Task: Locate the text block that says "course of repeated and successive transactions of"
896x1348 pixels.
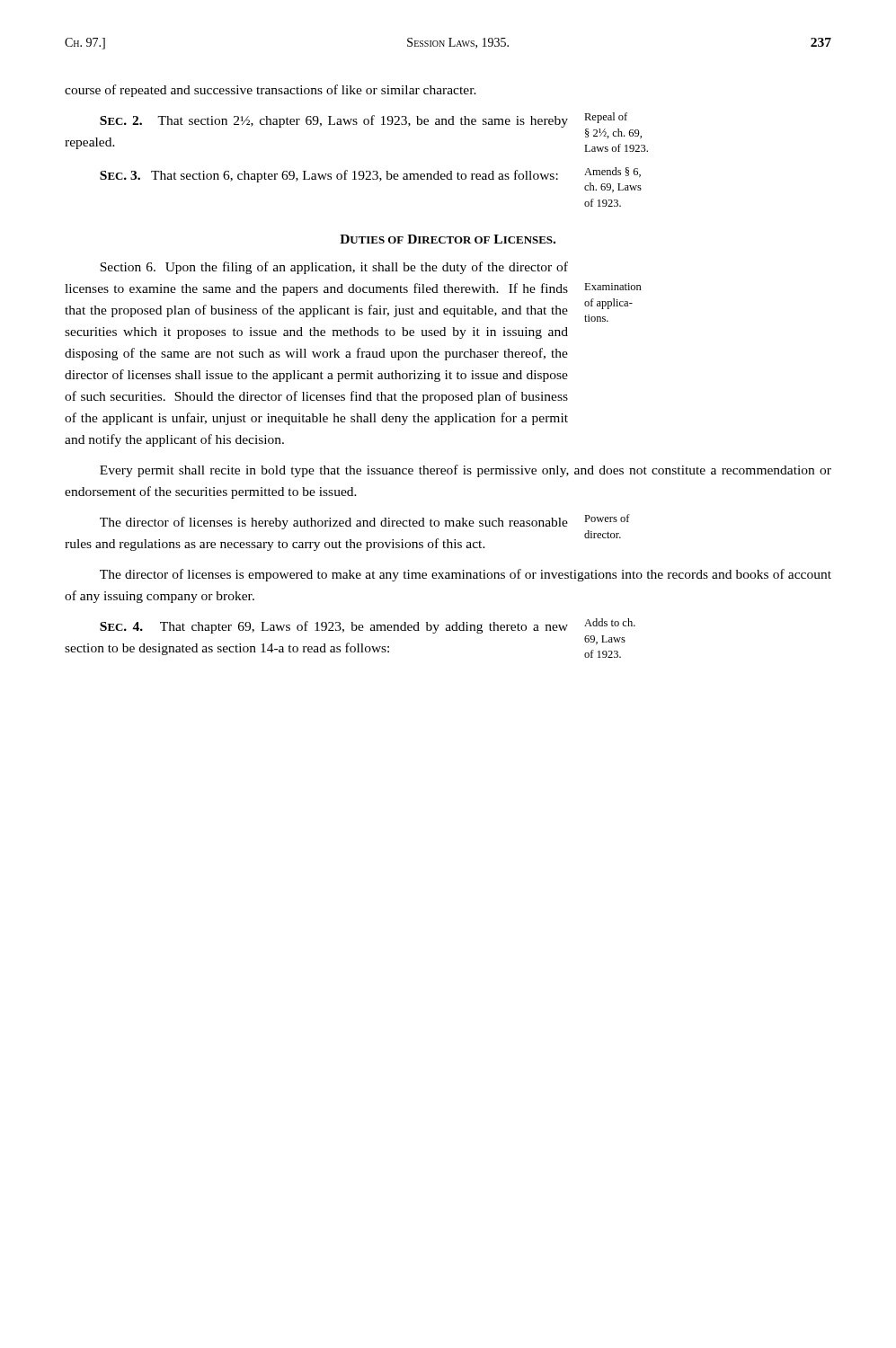Action: [x=448, y=90]
